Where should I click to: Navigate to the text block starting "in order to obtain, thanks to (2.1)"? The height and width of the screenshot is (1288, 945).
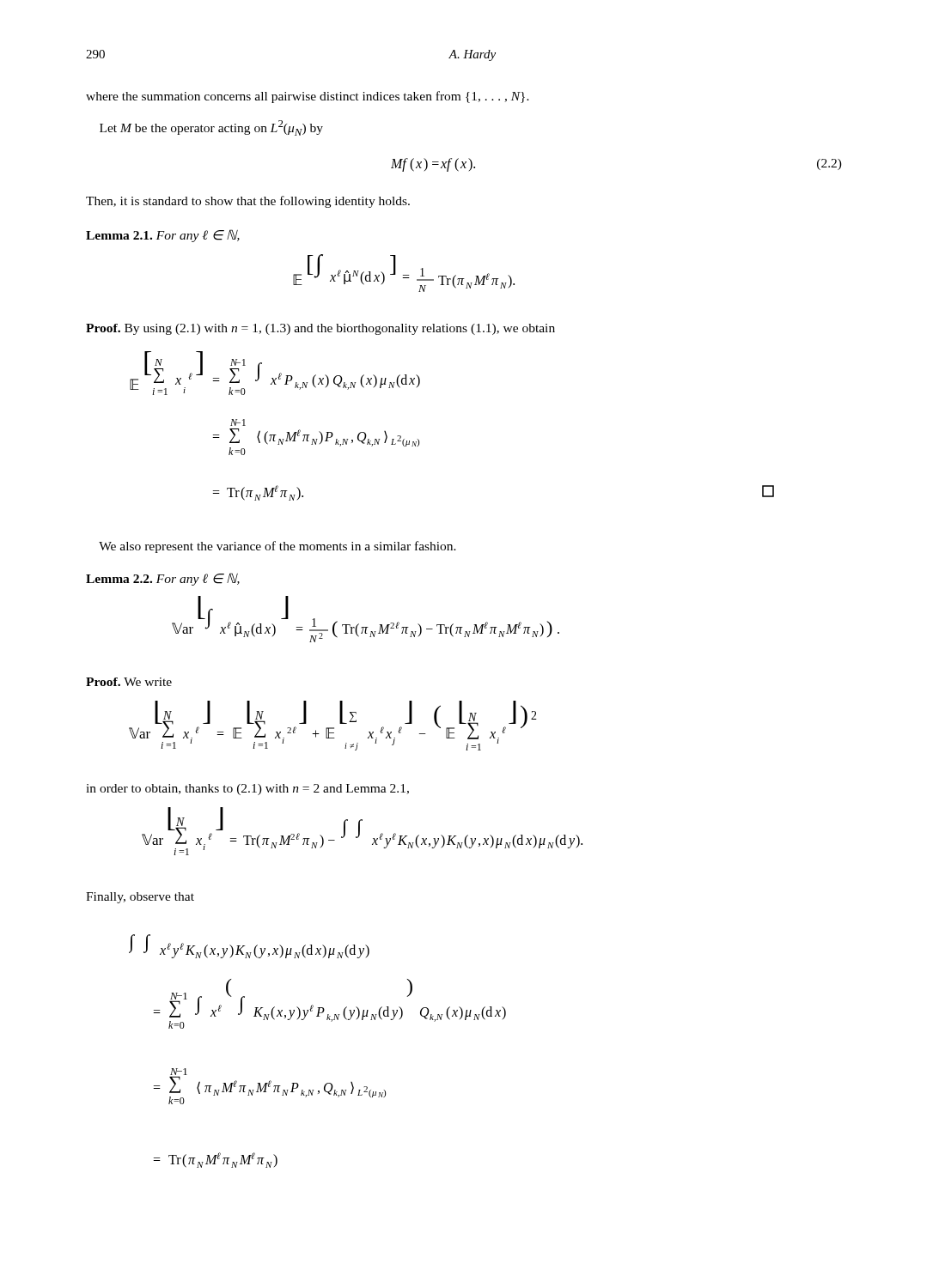248,788
